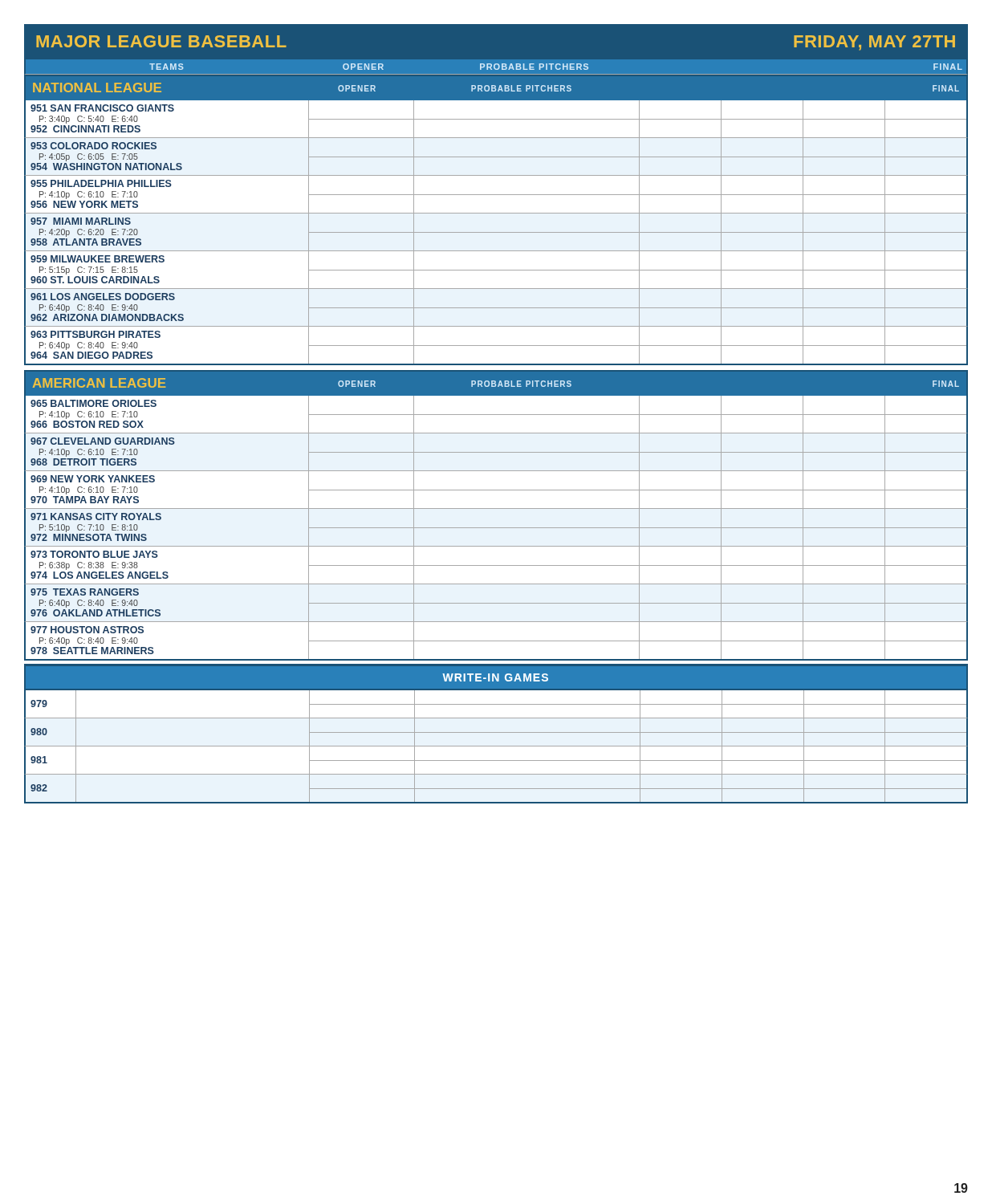
Task: Find the block starting "NATIONAL LEAGUE OPENER PROBABLE PITCHERS FINAL"
Action: click(x=496, y=88)
